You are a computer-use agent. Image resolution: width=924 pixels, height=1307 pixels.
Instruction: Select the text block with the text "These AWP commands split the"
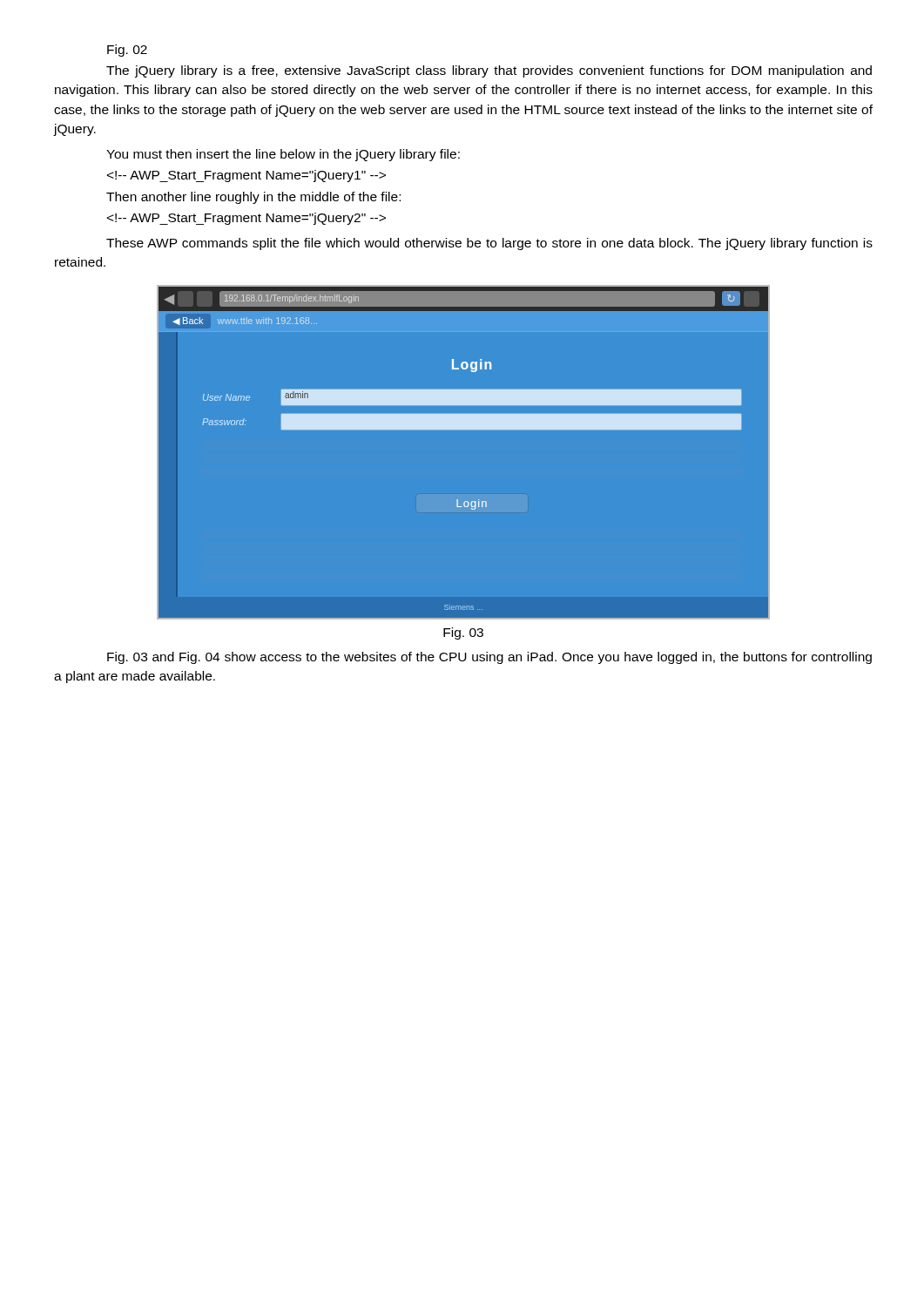463,252
